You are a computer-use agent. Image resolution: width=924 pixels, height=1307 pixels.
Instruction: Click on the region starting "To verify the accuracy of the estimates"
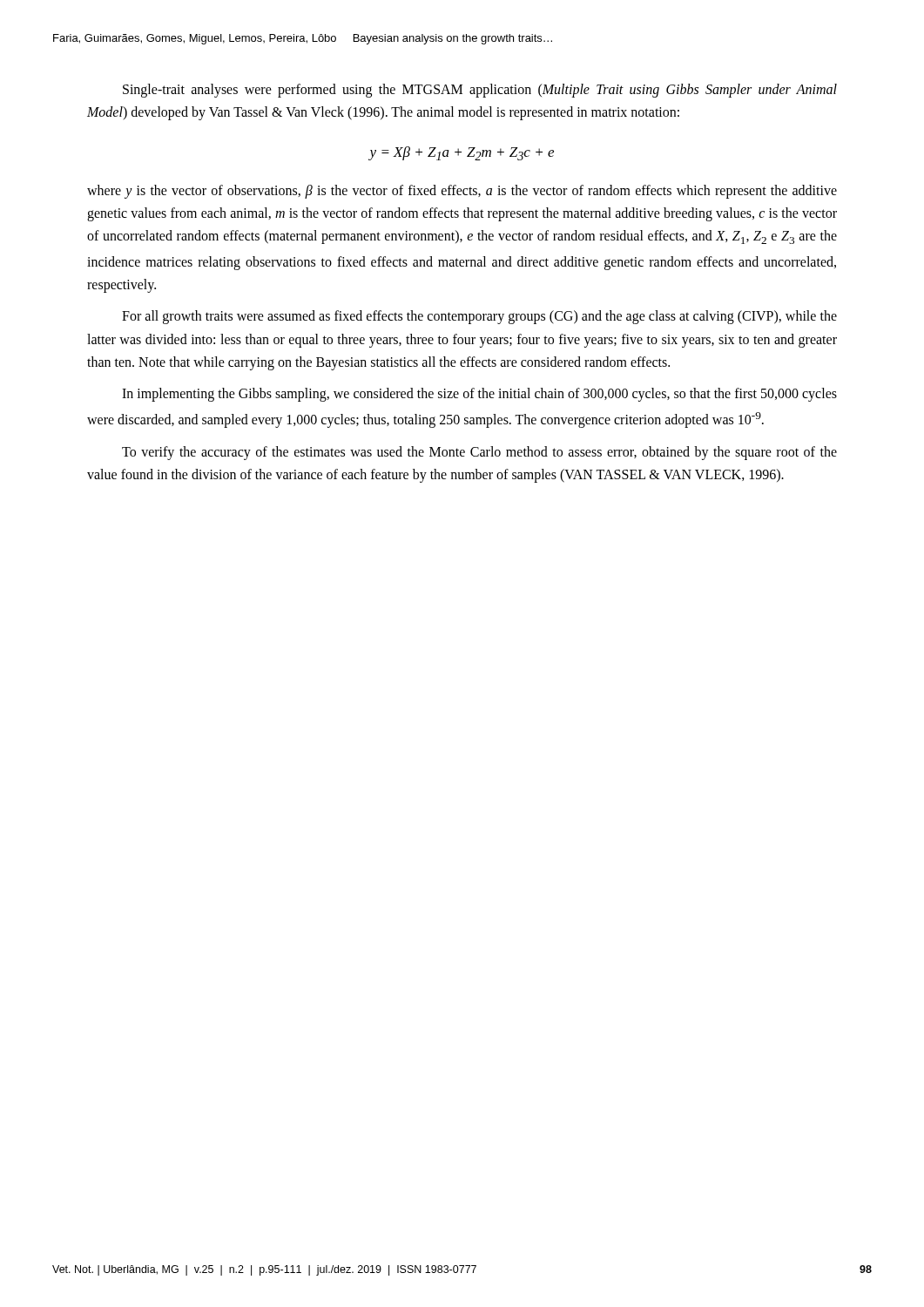coord(462,463)
